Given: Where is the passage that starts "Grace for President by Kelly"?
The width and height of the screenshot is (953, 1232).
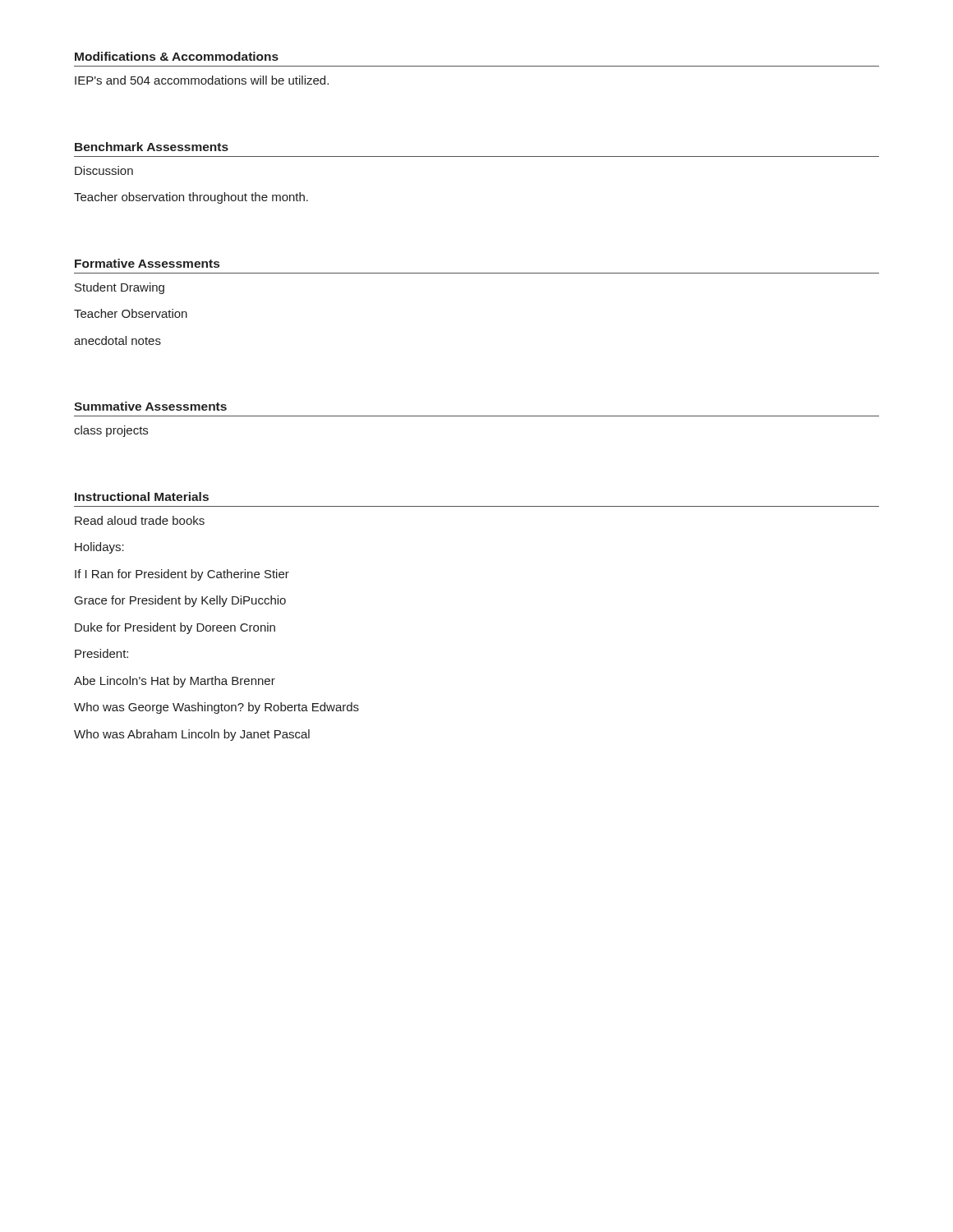Looking at the screenshot, I should coord(180,600).
